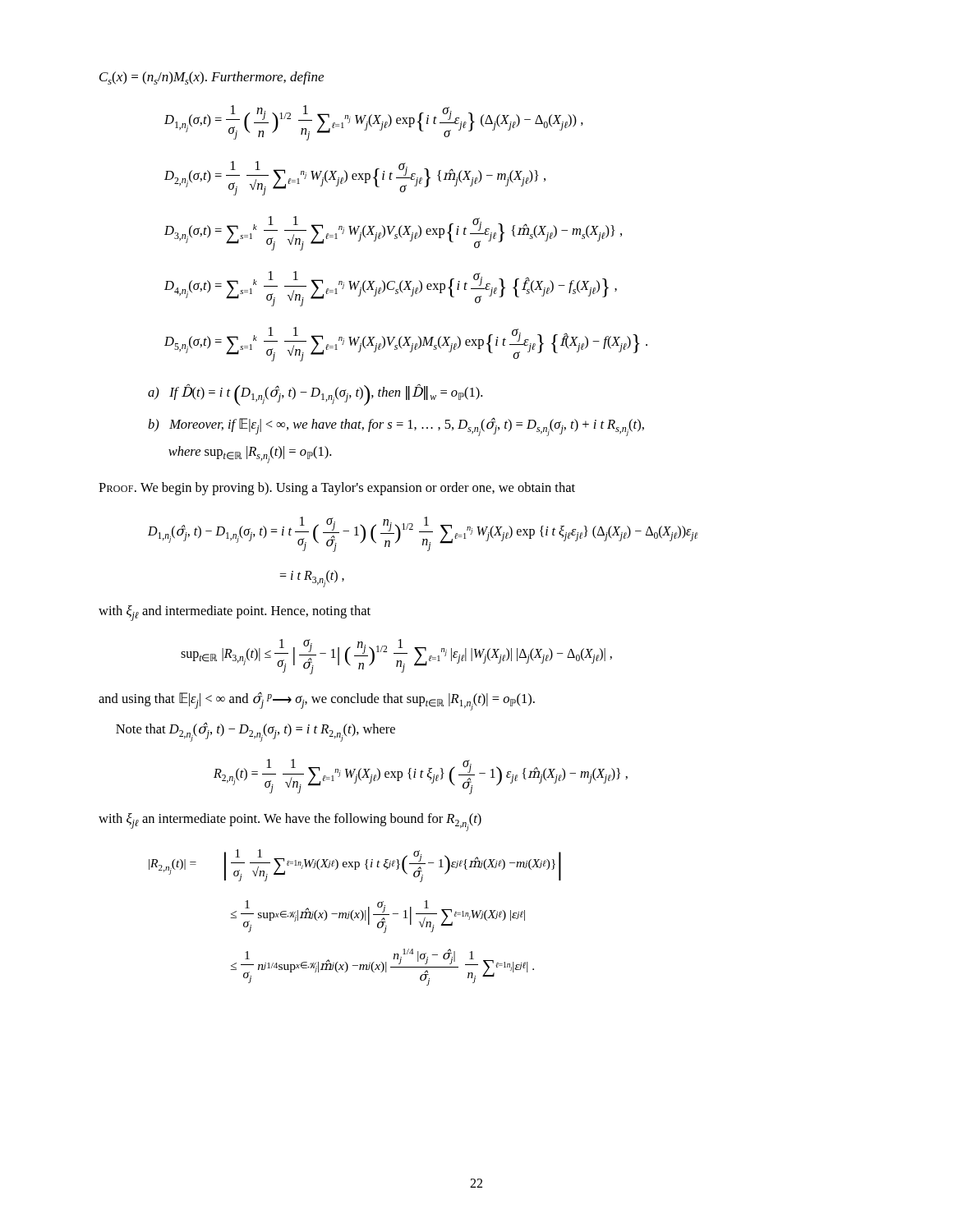953x1232 pixels.
Task: Find the formula that says "D2,nj(σ,t) = 1"
Action: click(x=355, y=177)
